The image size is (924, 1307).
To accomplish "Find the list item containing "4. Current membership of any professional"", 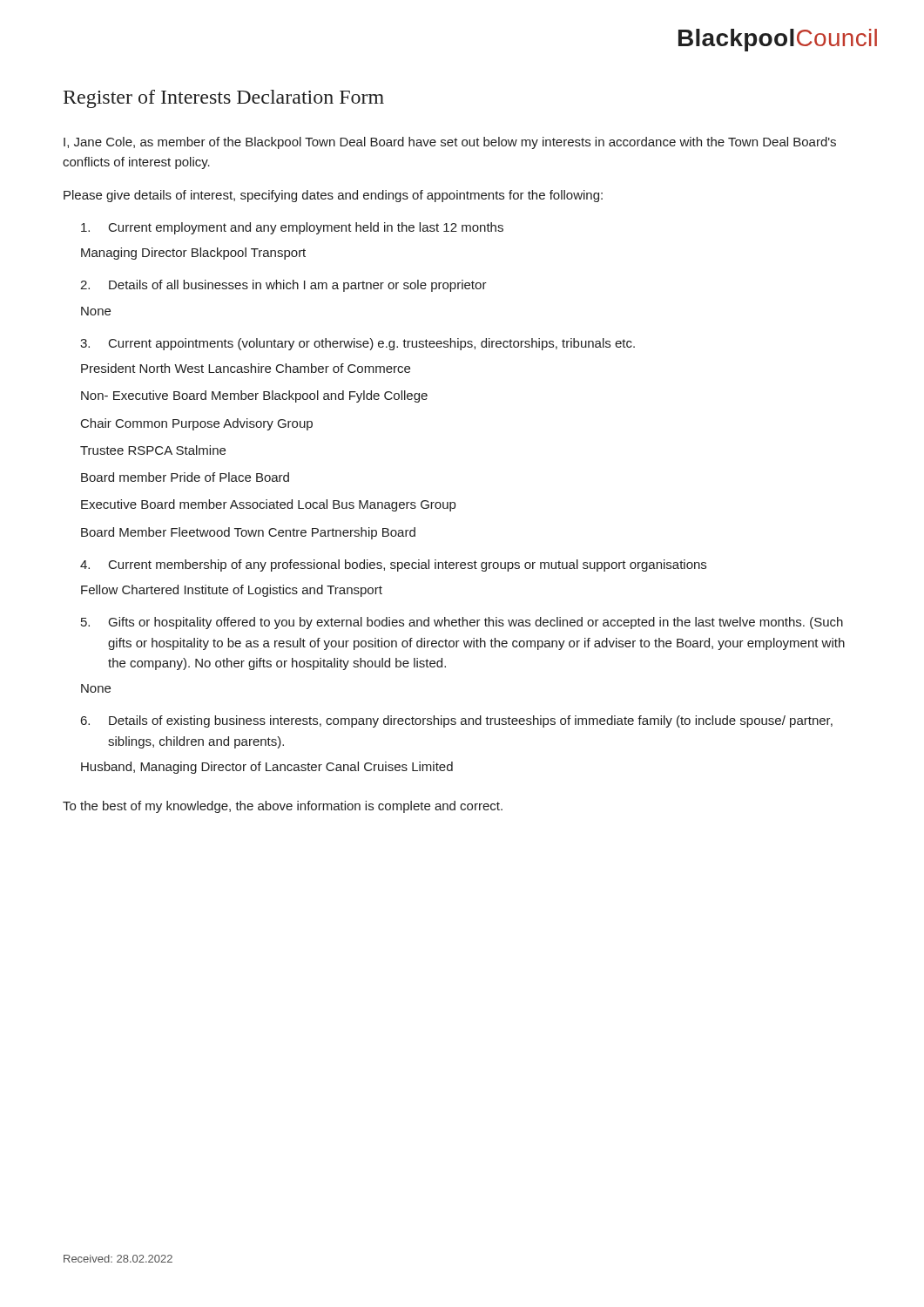I will click(x=394, y=564).
